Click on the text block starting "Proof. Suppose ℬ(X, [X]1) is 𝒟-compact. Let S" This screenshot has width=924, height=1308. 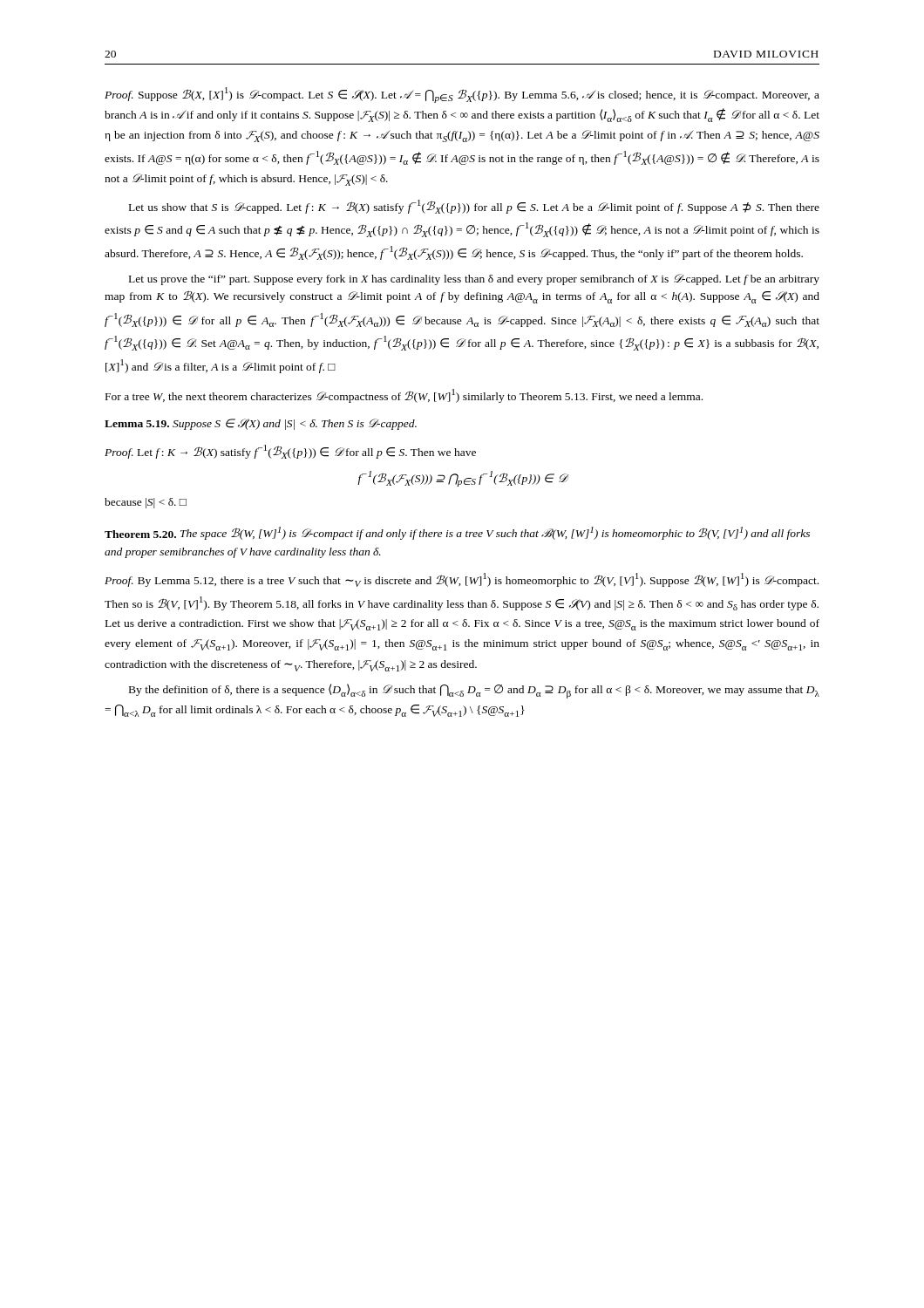click(462, 136)
